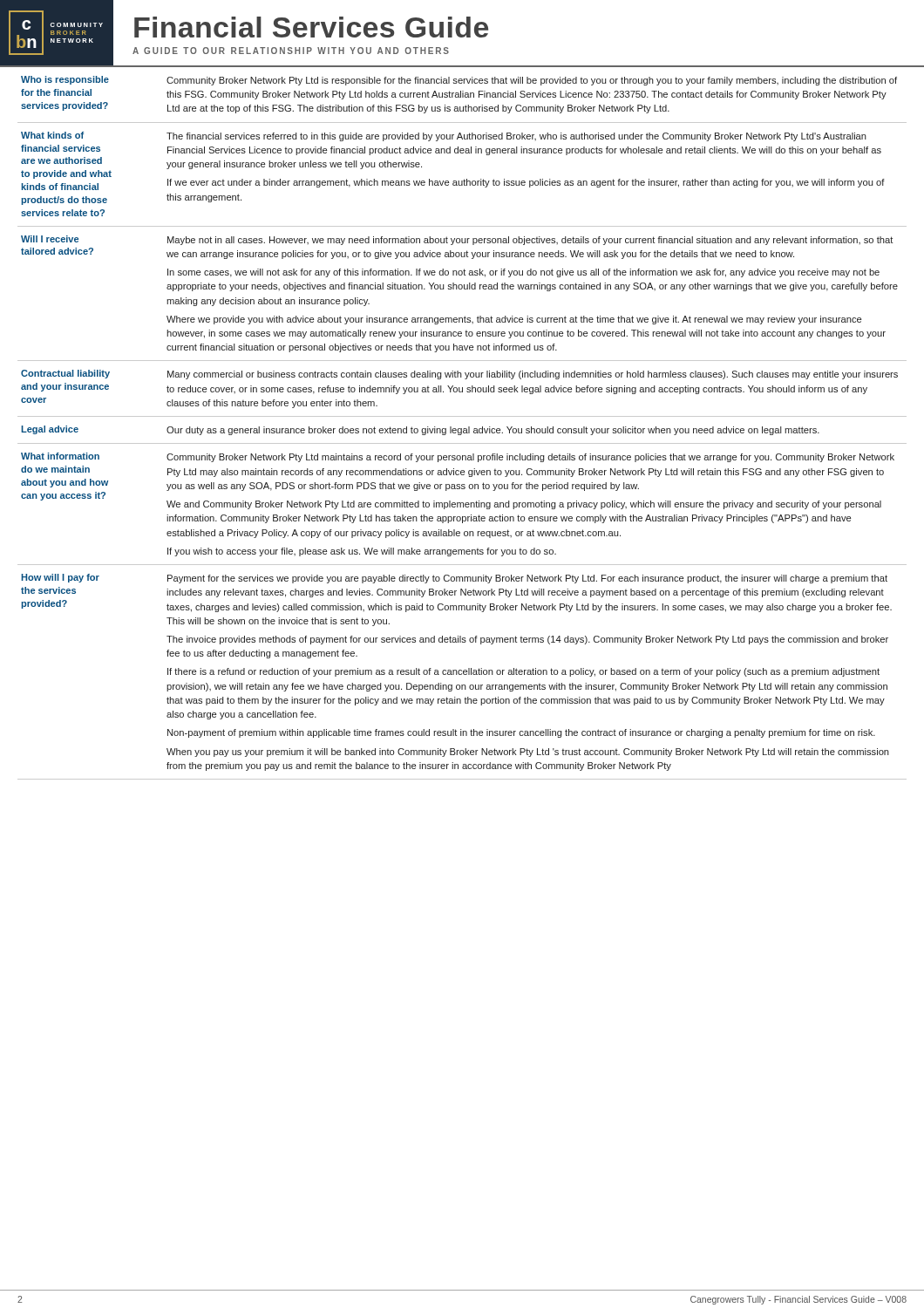The height and width of the screenshot is (1308, 924).
Task: Find the text starting "Our duty as a general insurance broker"
Action: point(493,430)
